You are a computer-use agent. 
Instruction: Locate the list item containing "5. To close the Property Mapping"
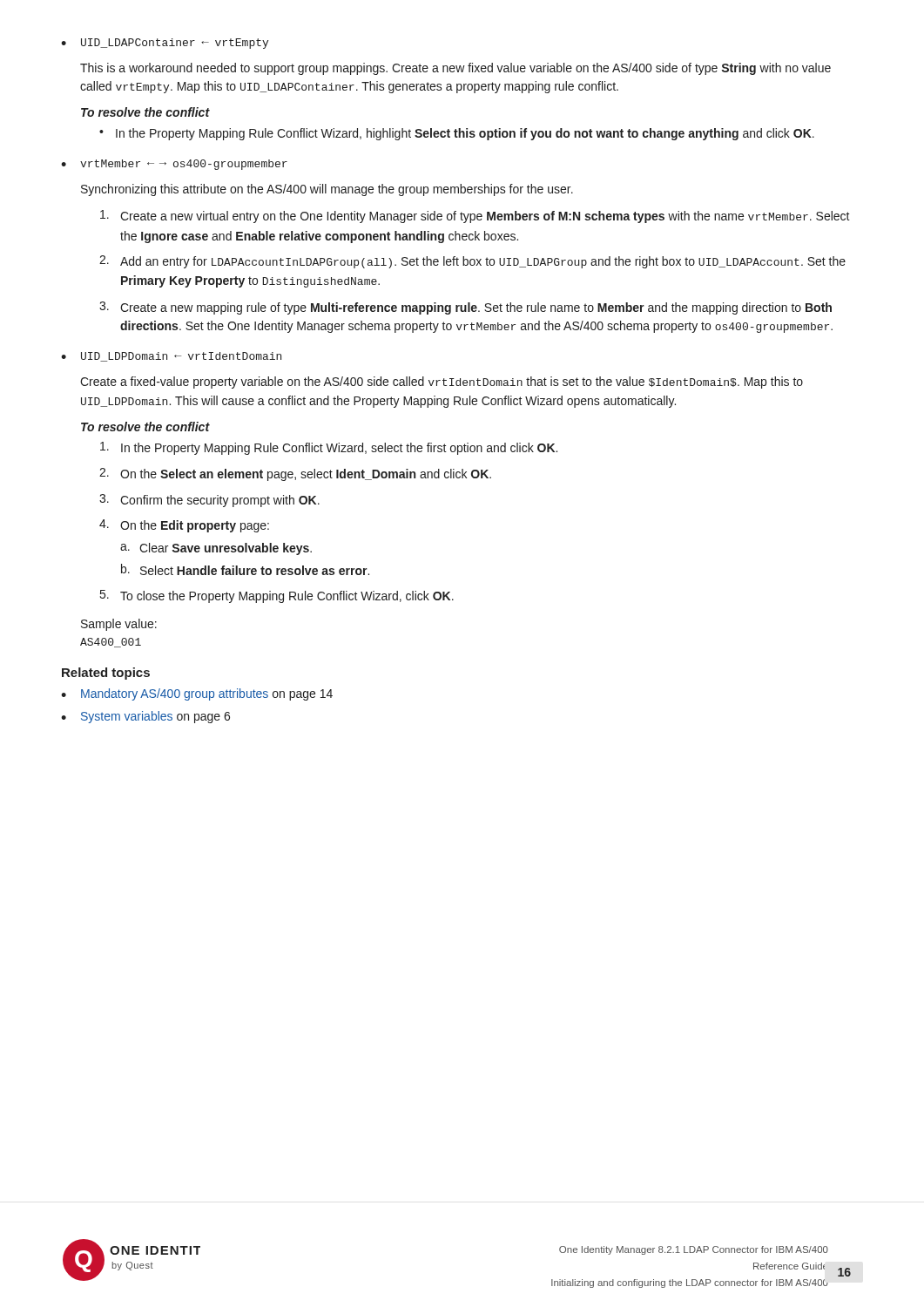pos(277,597)
